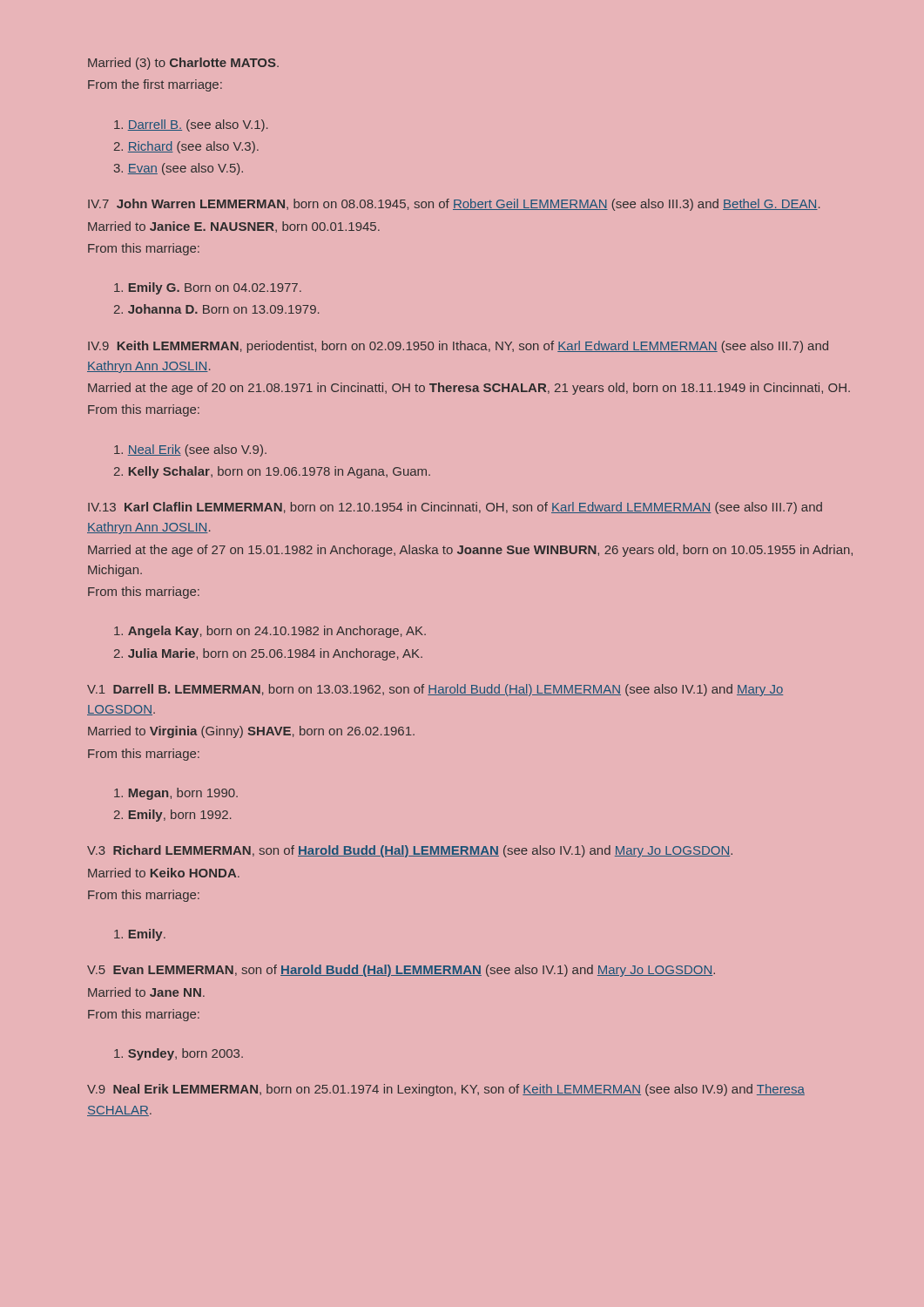Locate the passage starting "2. Kelly Schalar, born on 19.06.1978"
The image size is (924, 1307).
(x=272, y=471)
